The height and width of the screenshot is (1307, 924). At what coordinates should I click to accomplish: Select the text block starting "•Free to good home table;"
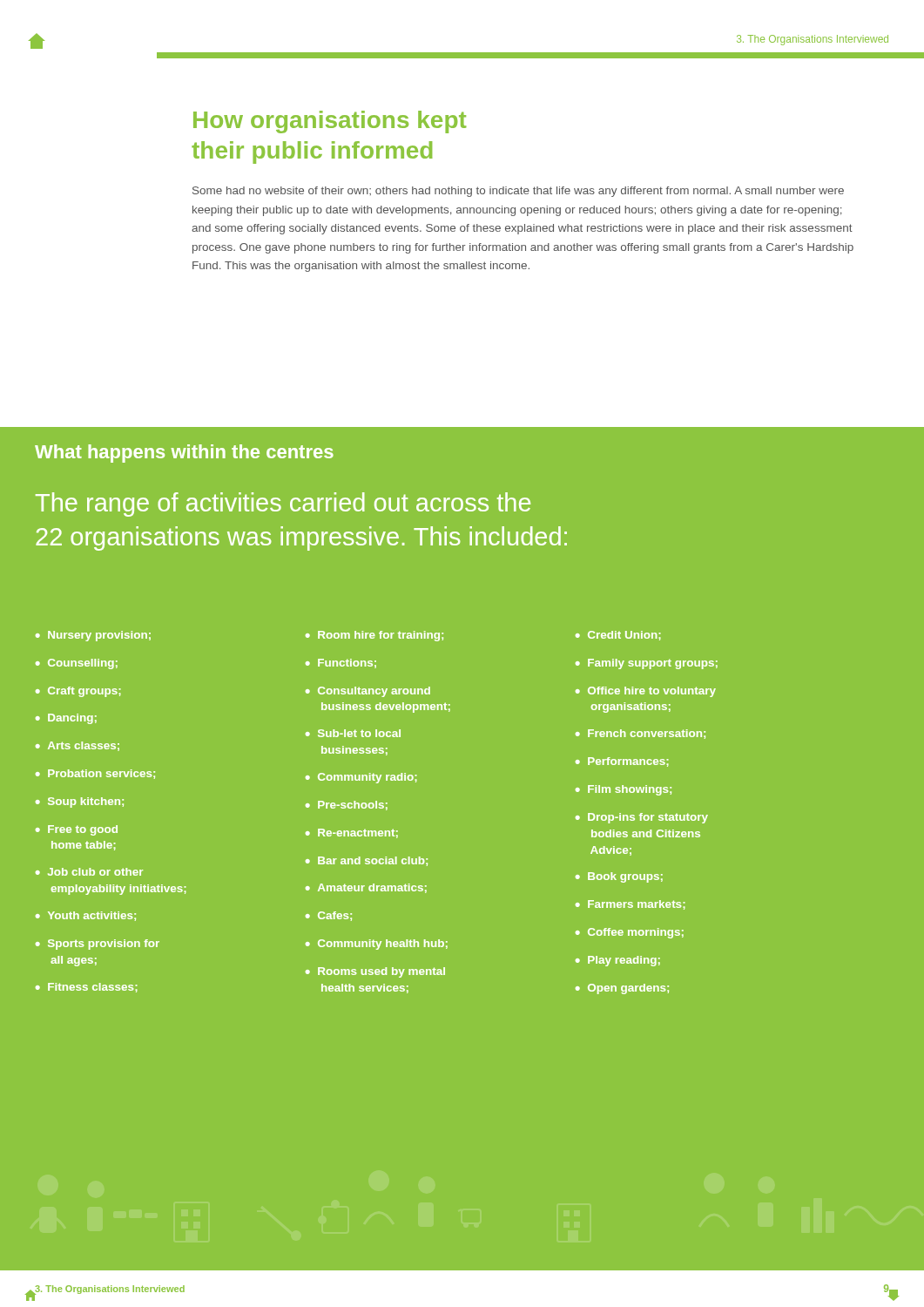click(x=77, y=838)
